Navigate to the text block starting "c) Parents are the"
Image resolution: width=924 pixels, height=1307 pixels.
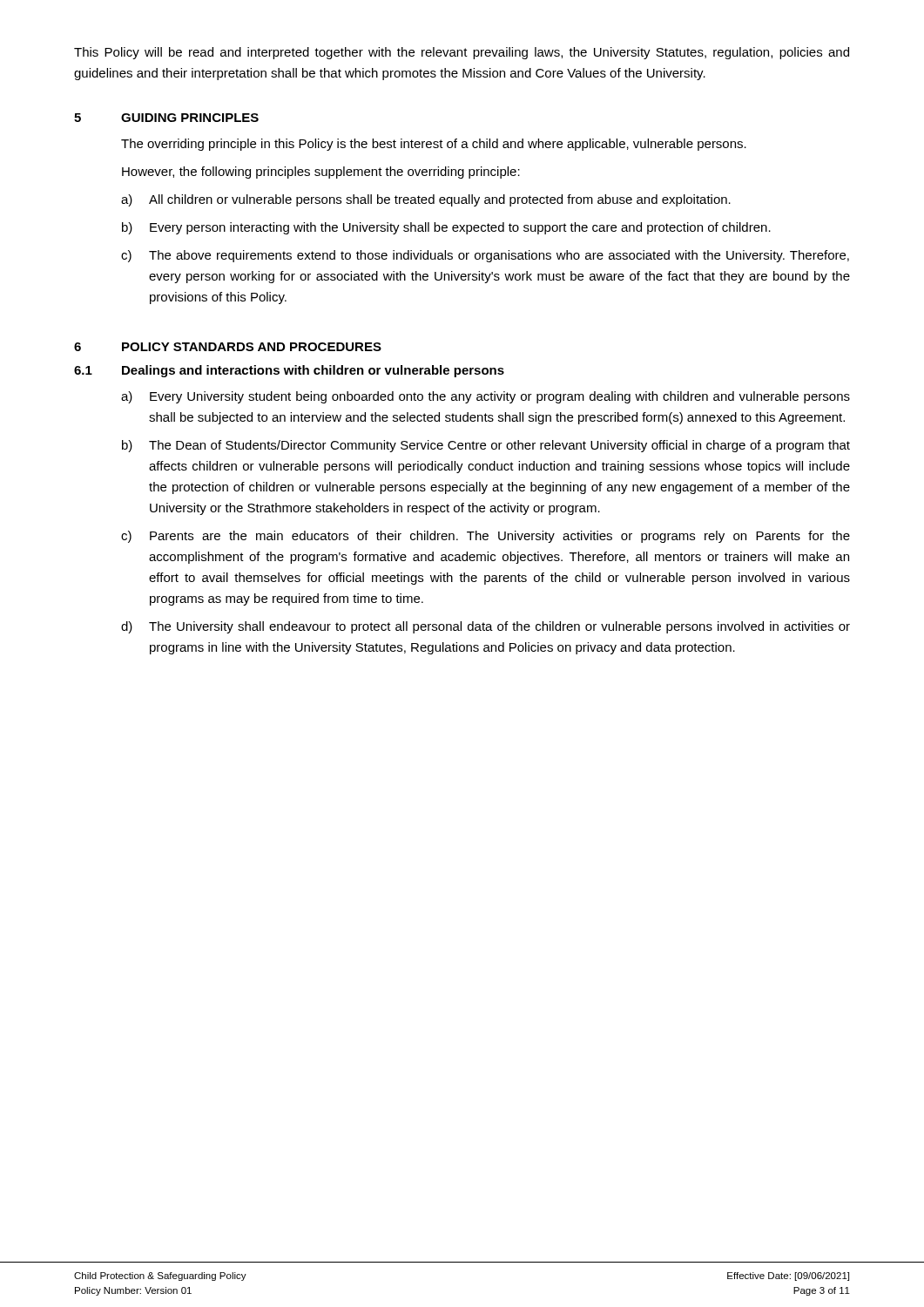click(486, 567)
